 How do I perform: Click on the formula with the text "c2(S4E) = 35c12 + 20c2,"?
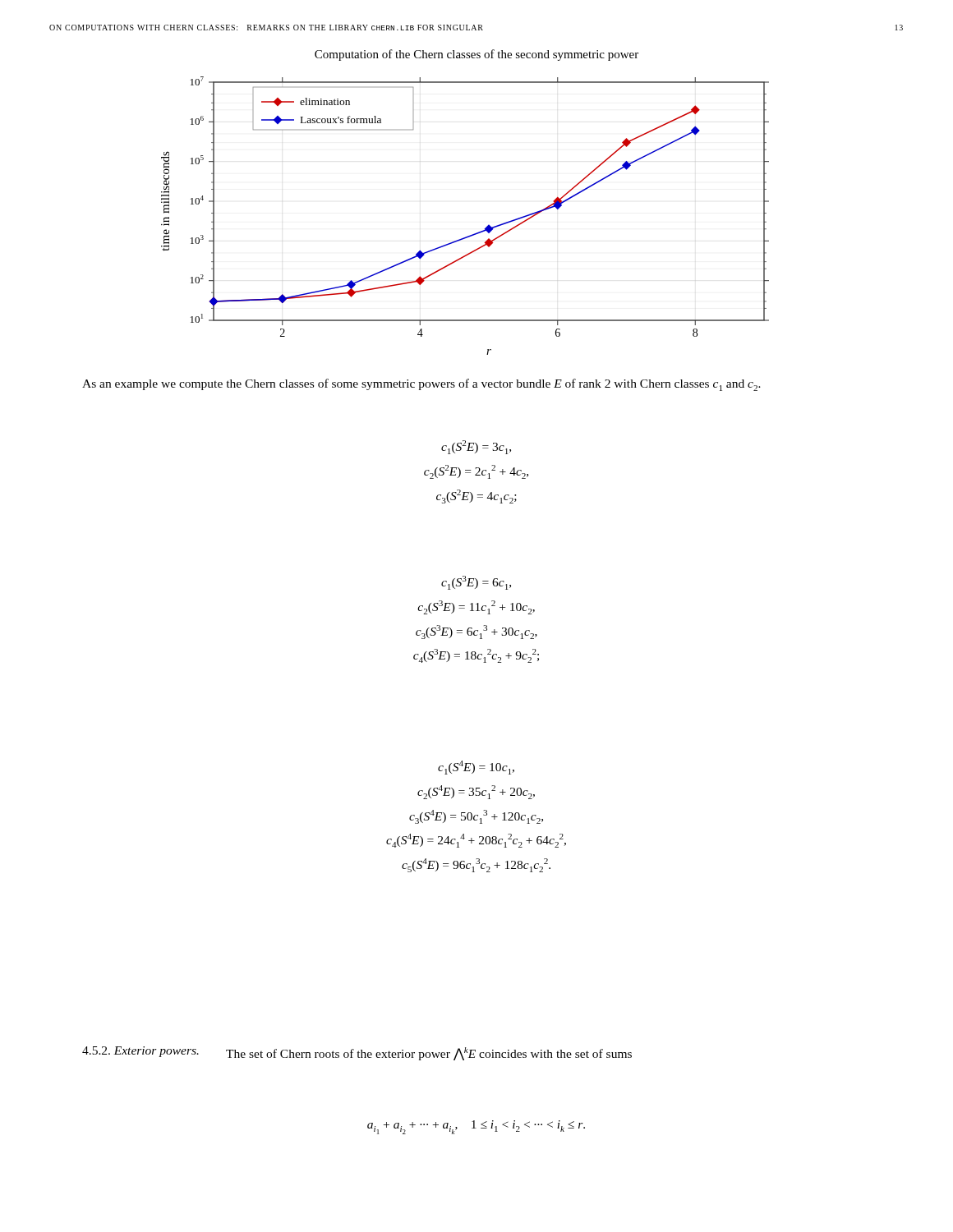pos(476,792)
